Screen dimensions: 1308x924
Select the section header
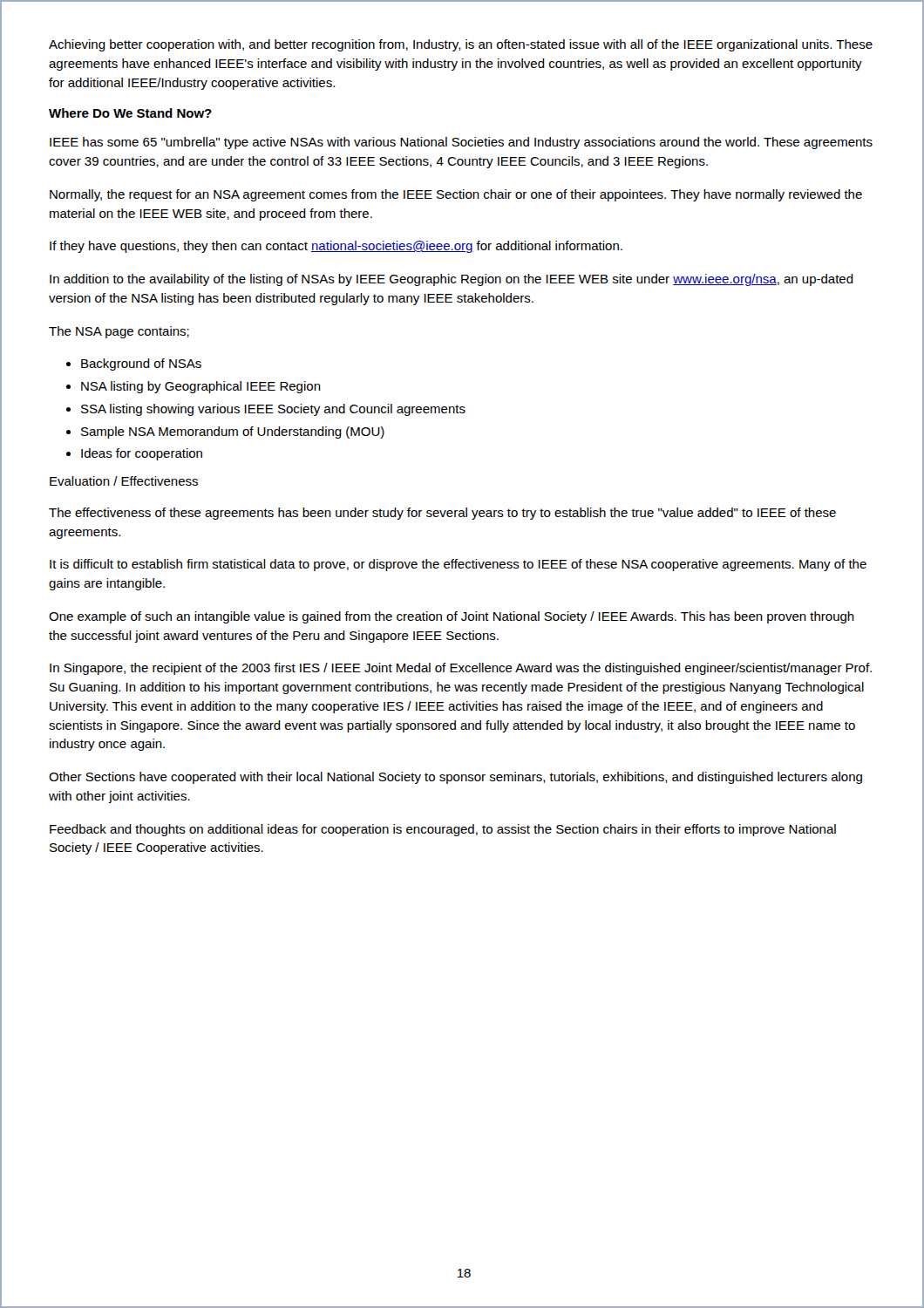tap(130, 113)
